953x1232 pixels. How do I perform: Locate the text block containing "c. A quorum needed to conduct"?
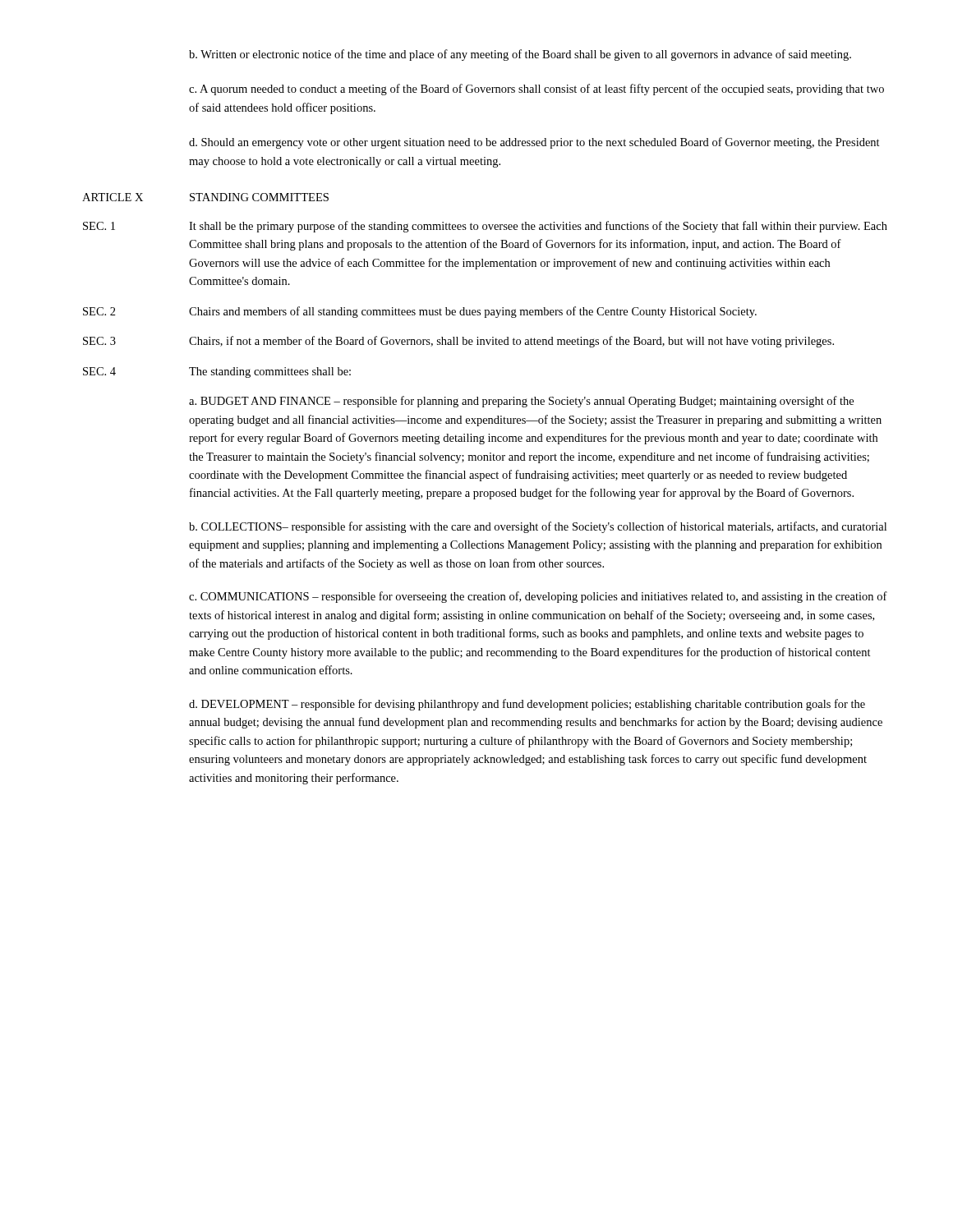[537, 98]
